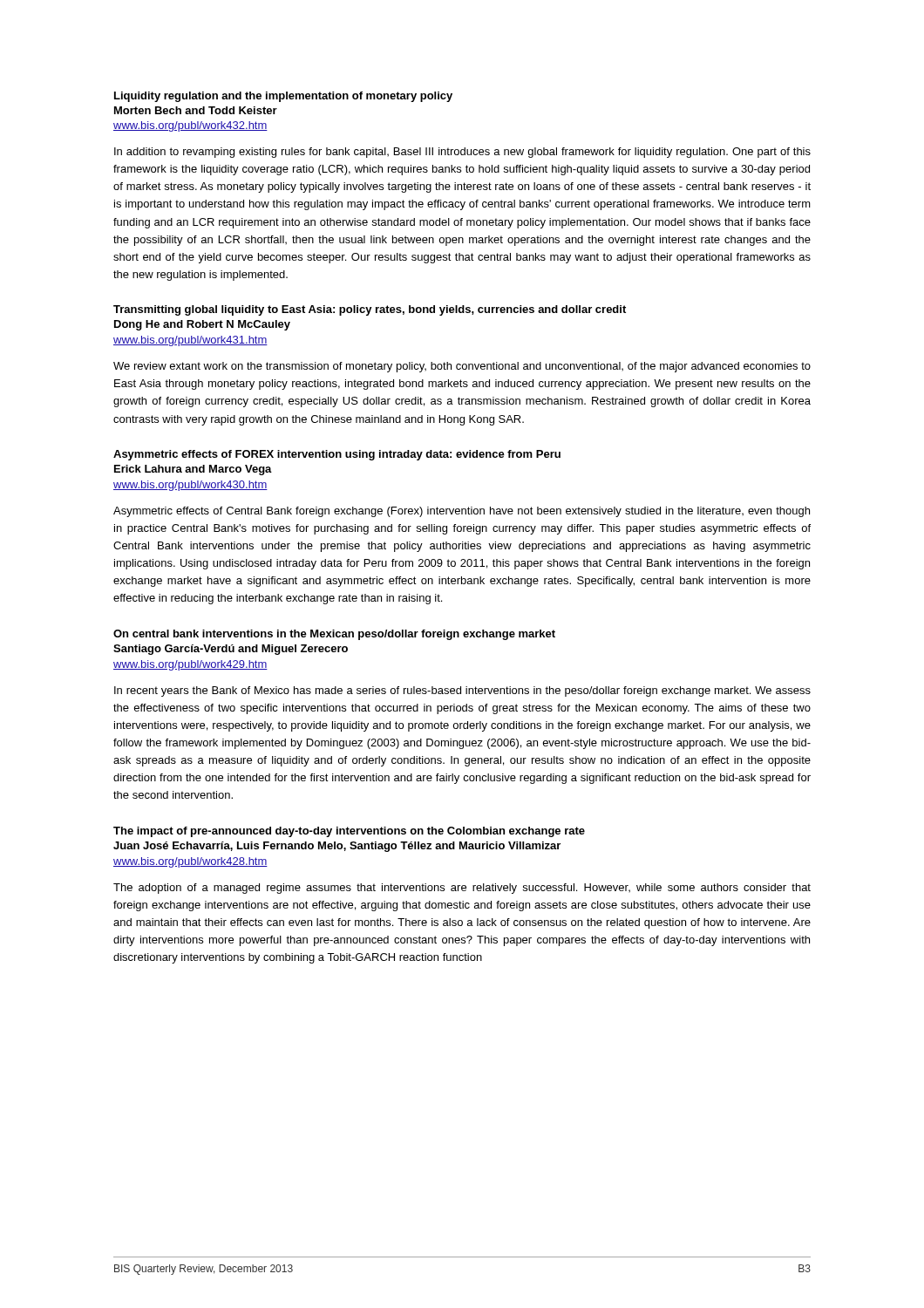
Task: Select the section header containing "On central bank"
Action: [x=462, y=641]
